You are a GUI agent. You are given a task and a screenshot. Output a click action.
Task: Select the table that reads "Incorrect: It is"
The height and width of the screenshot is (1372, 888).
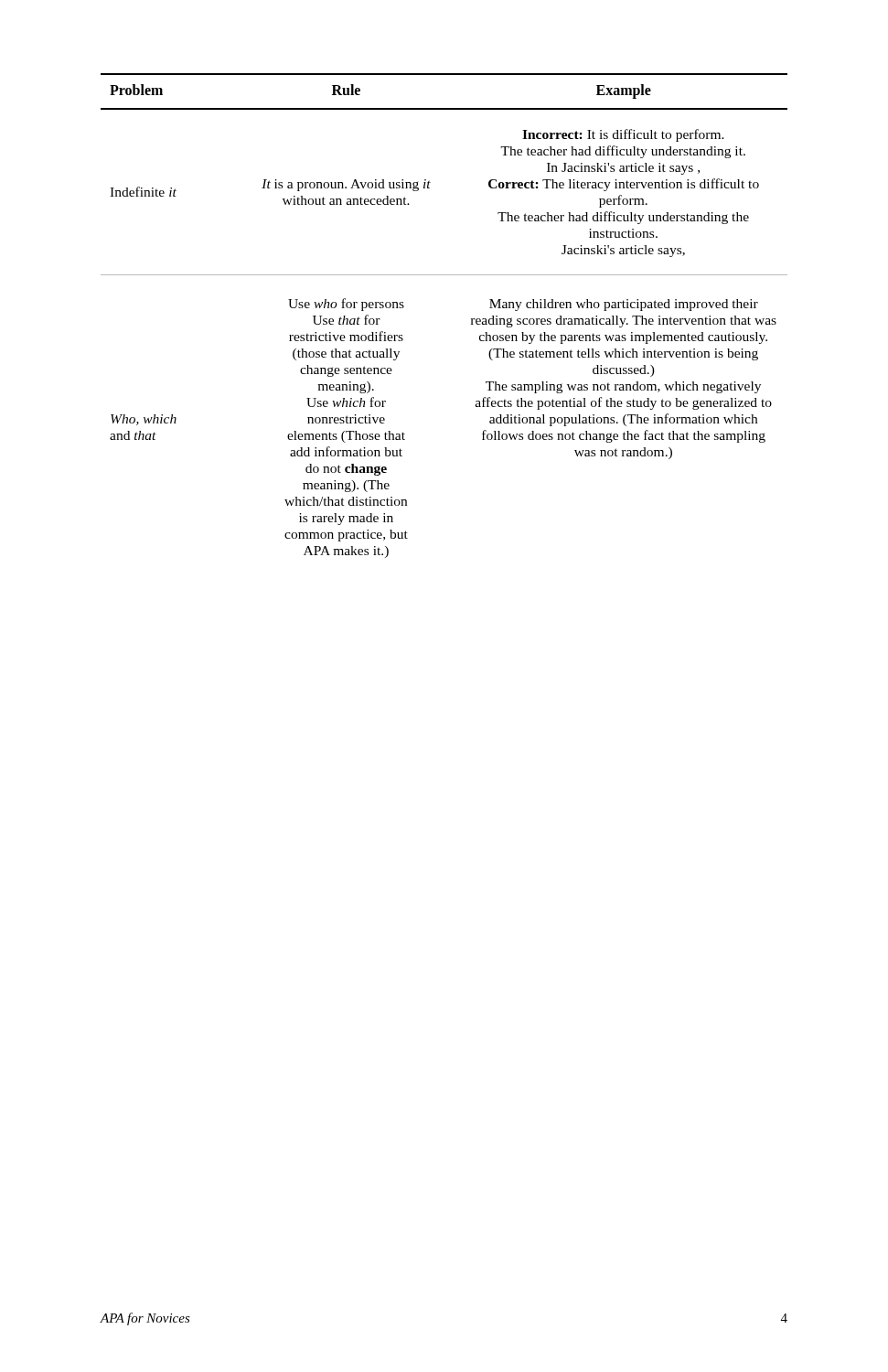[x=444, y=324]
